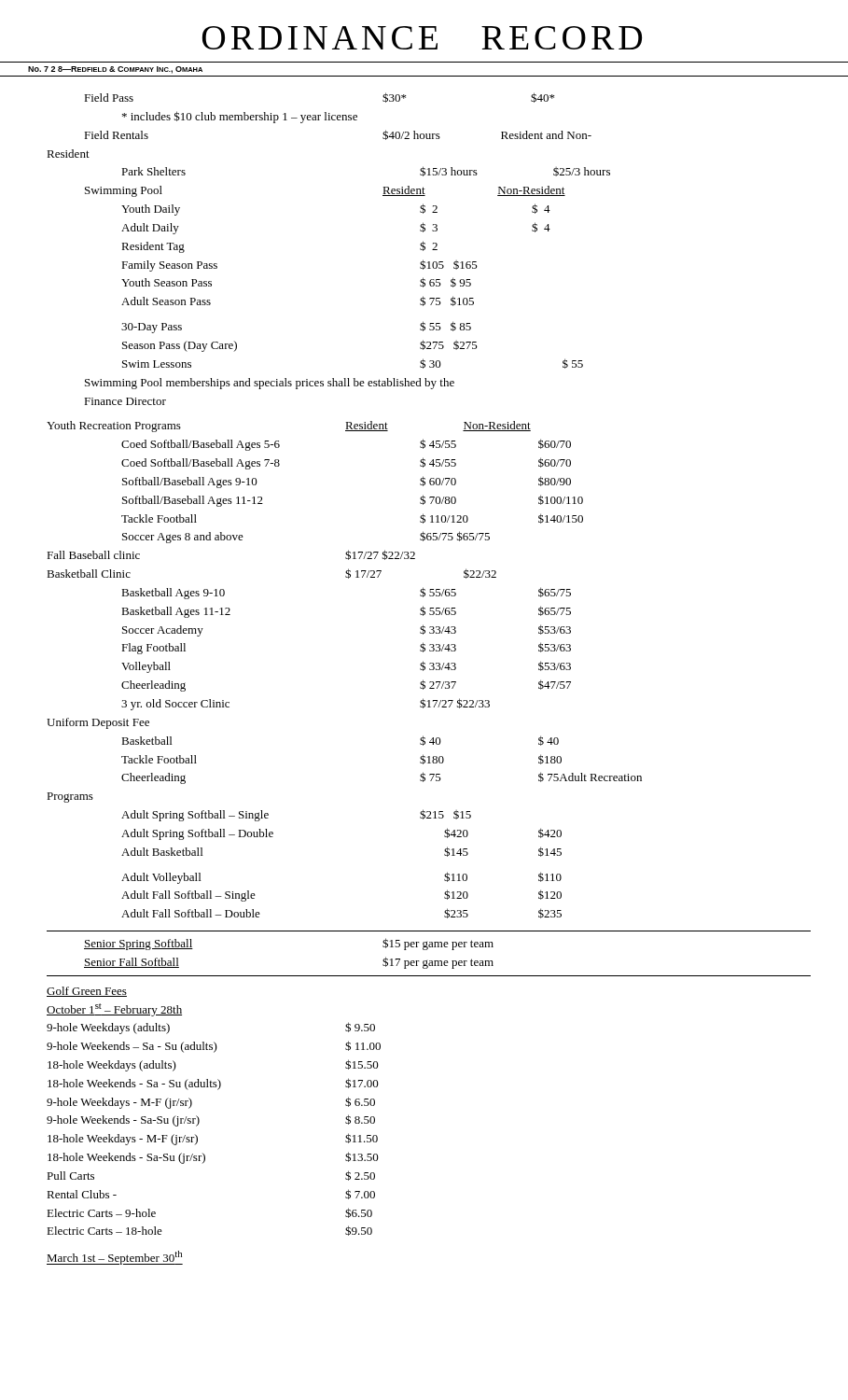Image resolution: width=848 pixels, height=1400 pixels.
Task: Locate the text starting "Programs Adult Spring Softball – Single $215"
Action: coord(429,825)
